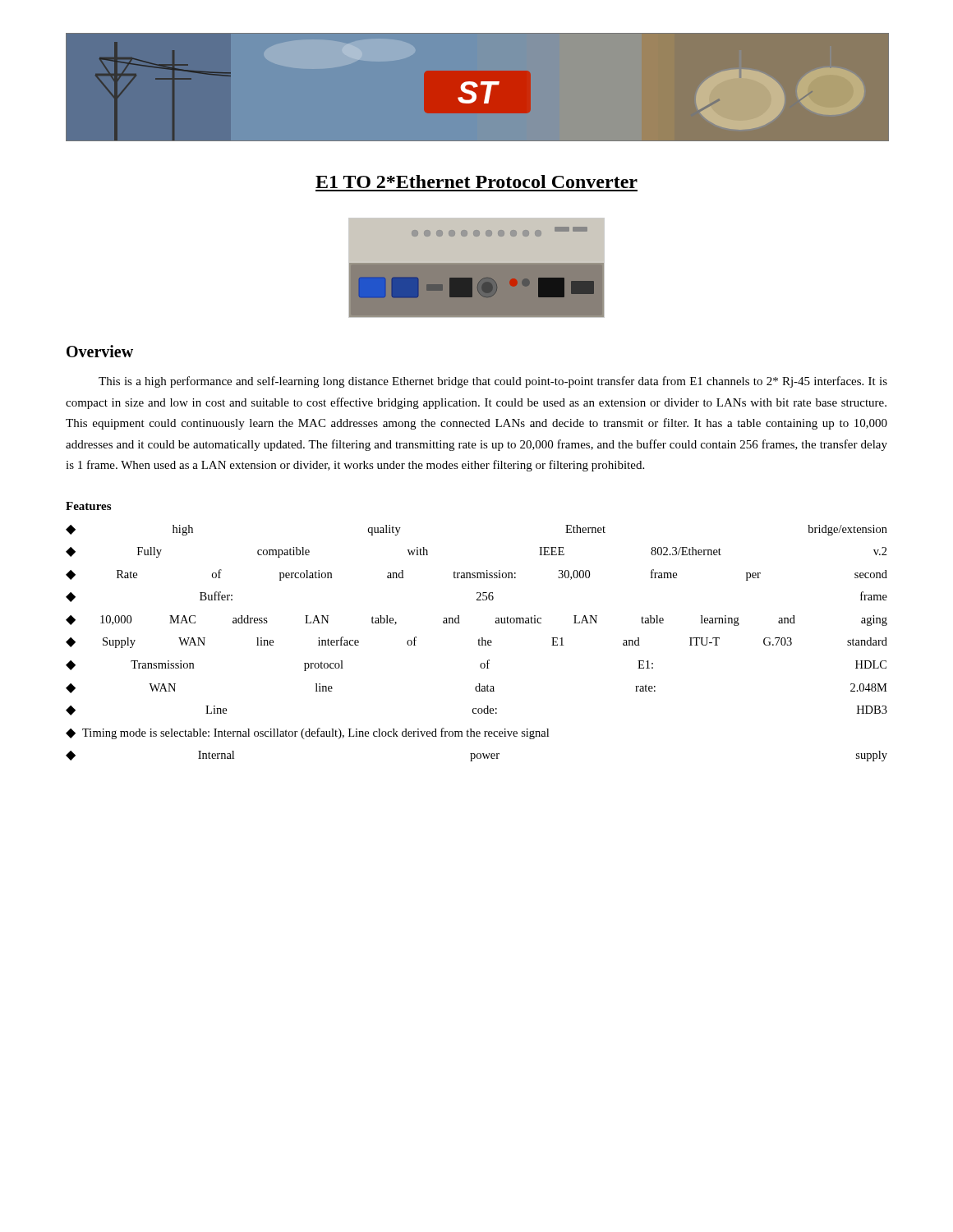Locate the element starting "◆ Supply WAN"
The image size is (953, 1232).
[476, 642]
